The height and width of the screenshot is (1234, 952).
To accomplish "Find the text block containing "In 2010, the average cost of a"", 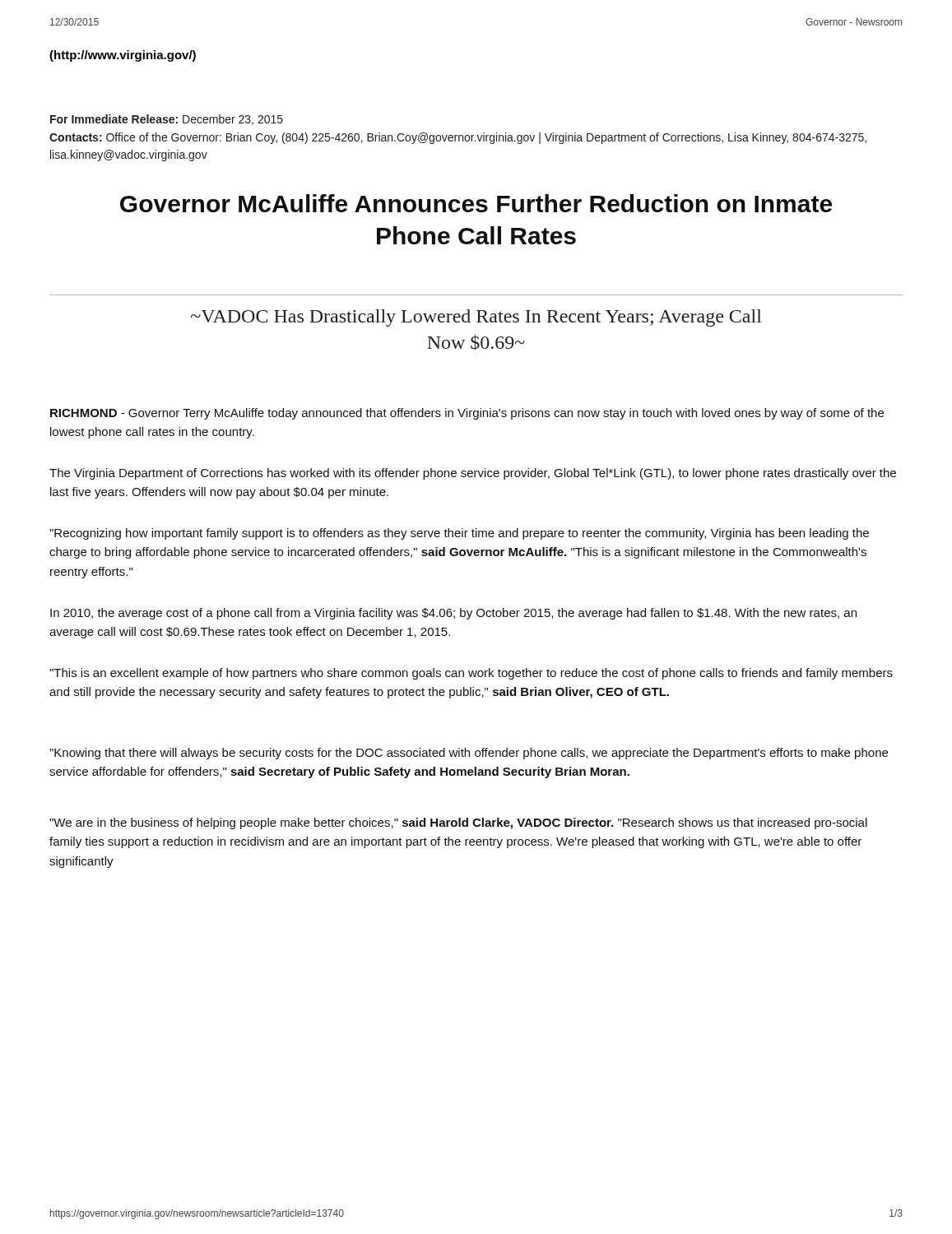I will coord(453,622).
